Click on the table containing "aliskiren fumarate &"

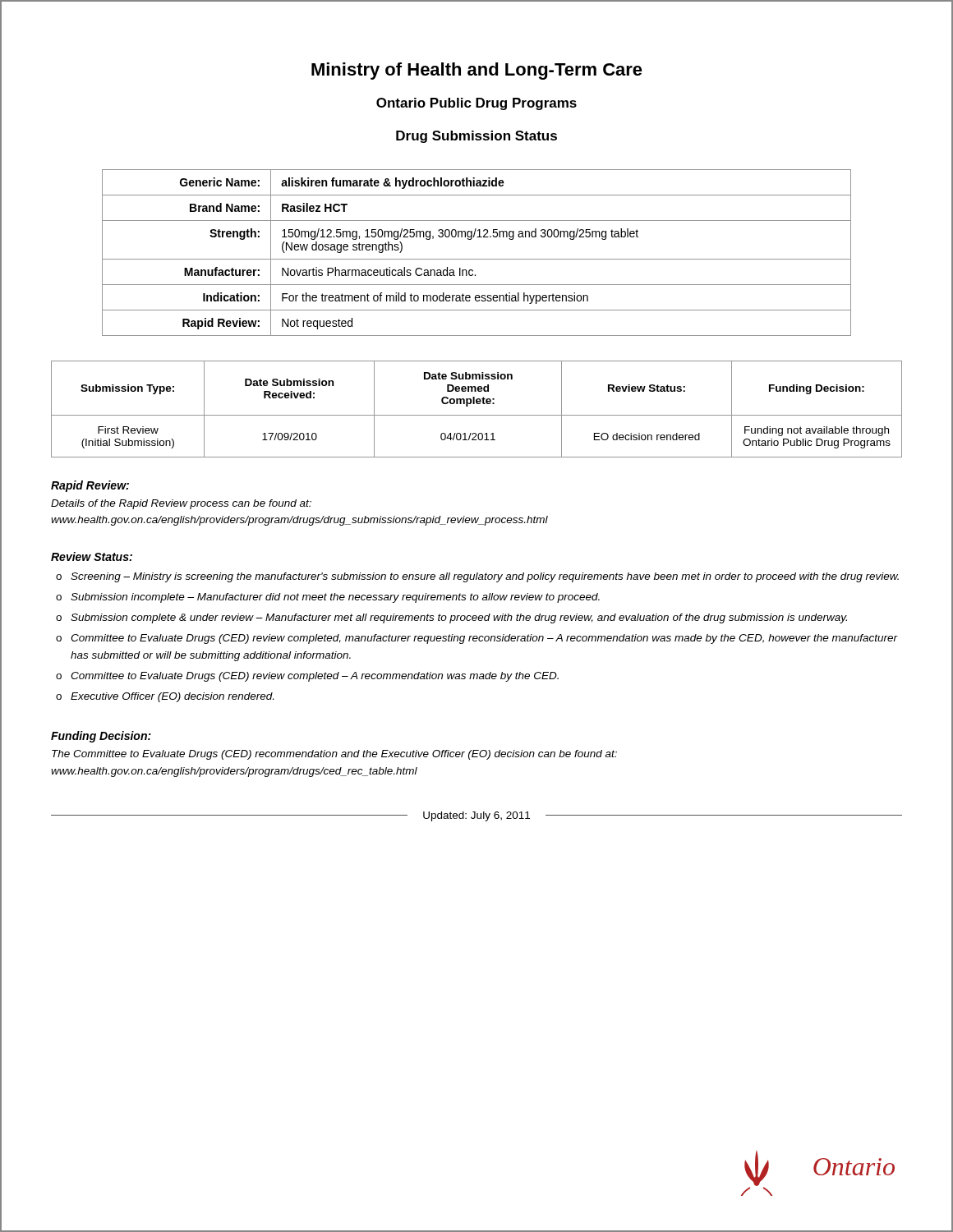tap(476, 253)
